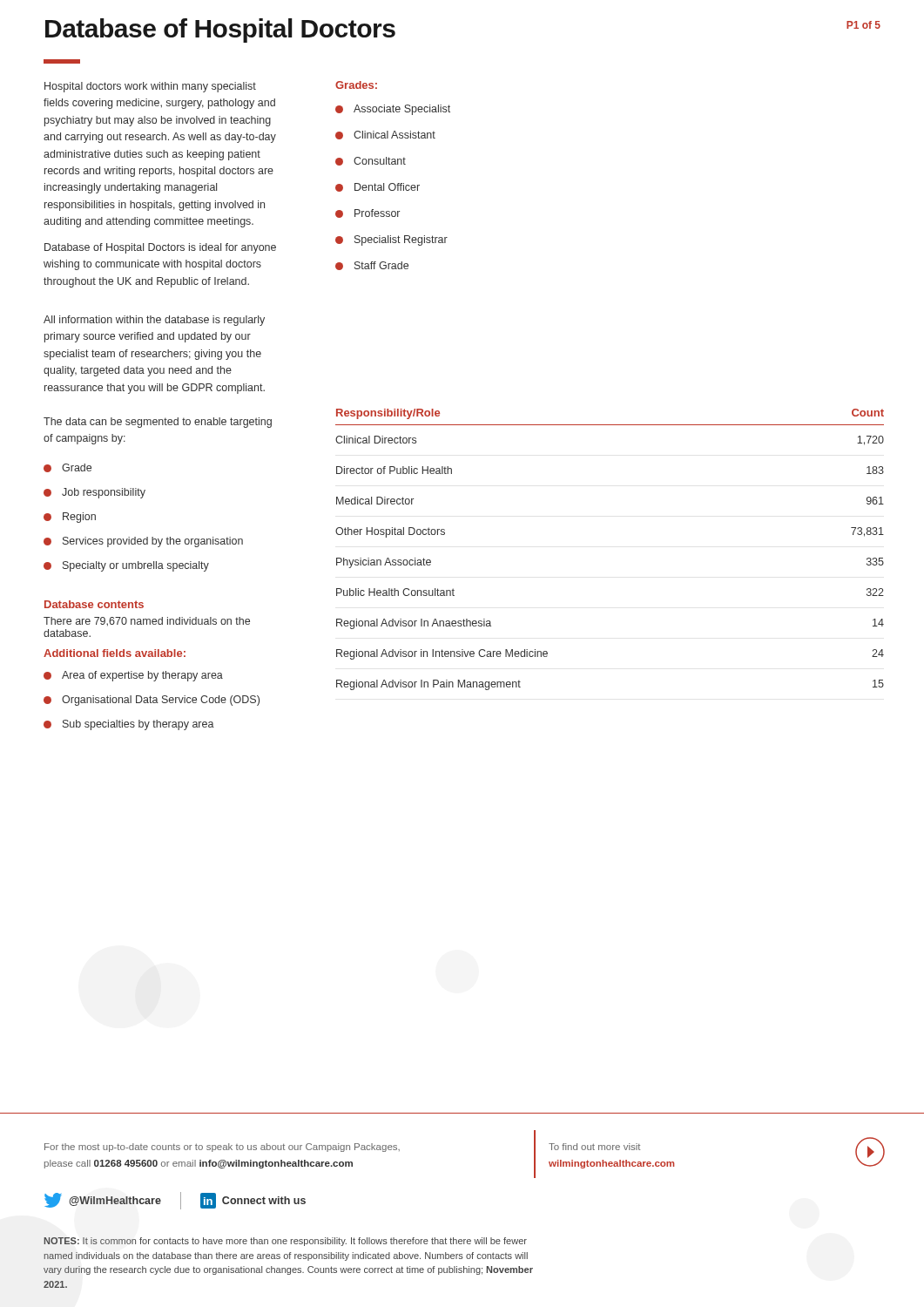Image resolution: width=924 pixels, height=1307 pixels.
Task: Find the block starting "Connect with us"
Action: click(x=264, y=1201)
